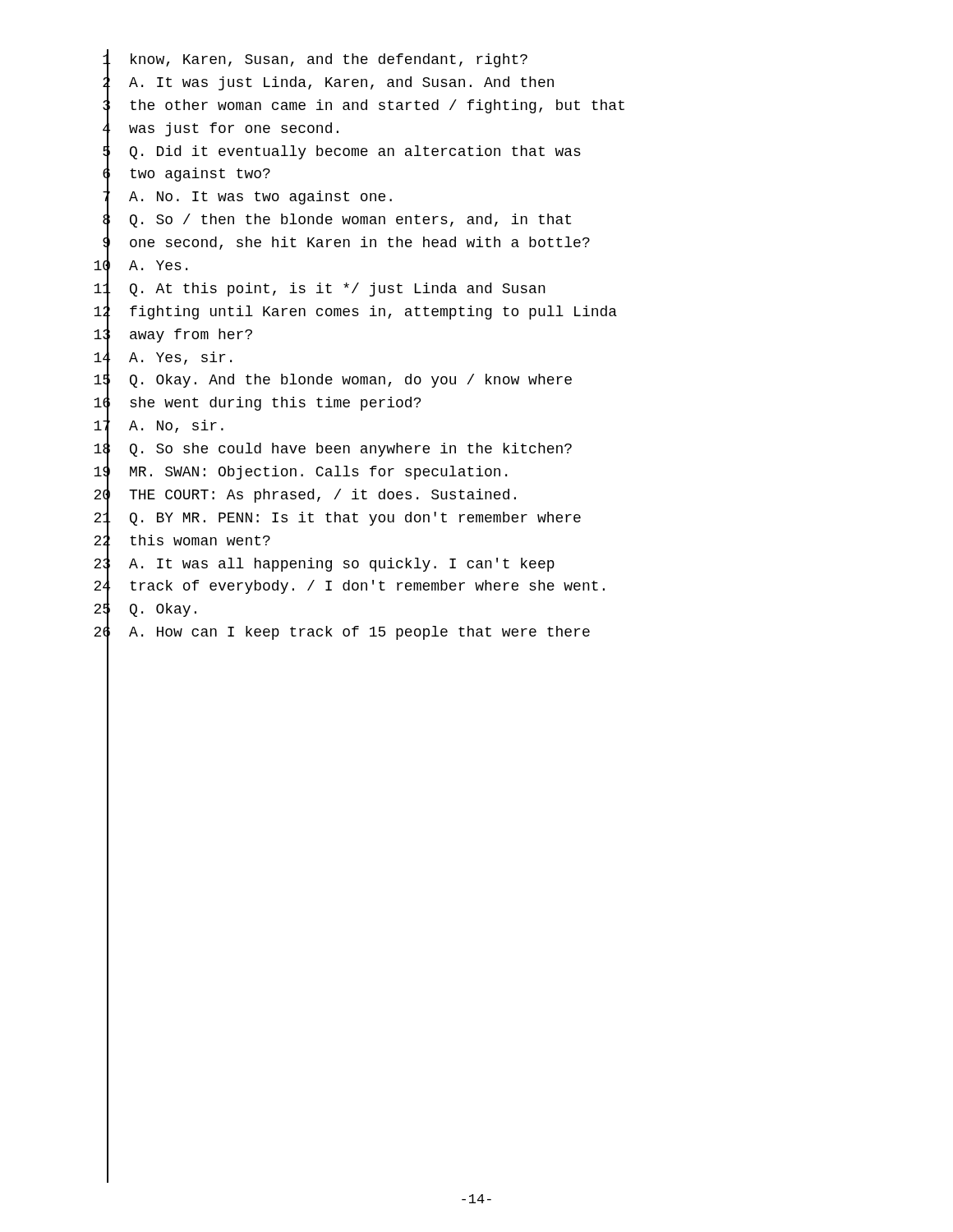Locate the region starting "23 A. It was all"
The width and height of the screenshot is (953, 1232).
pos(476,565)
